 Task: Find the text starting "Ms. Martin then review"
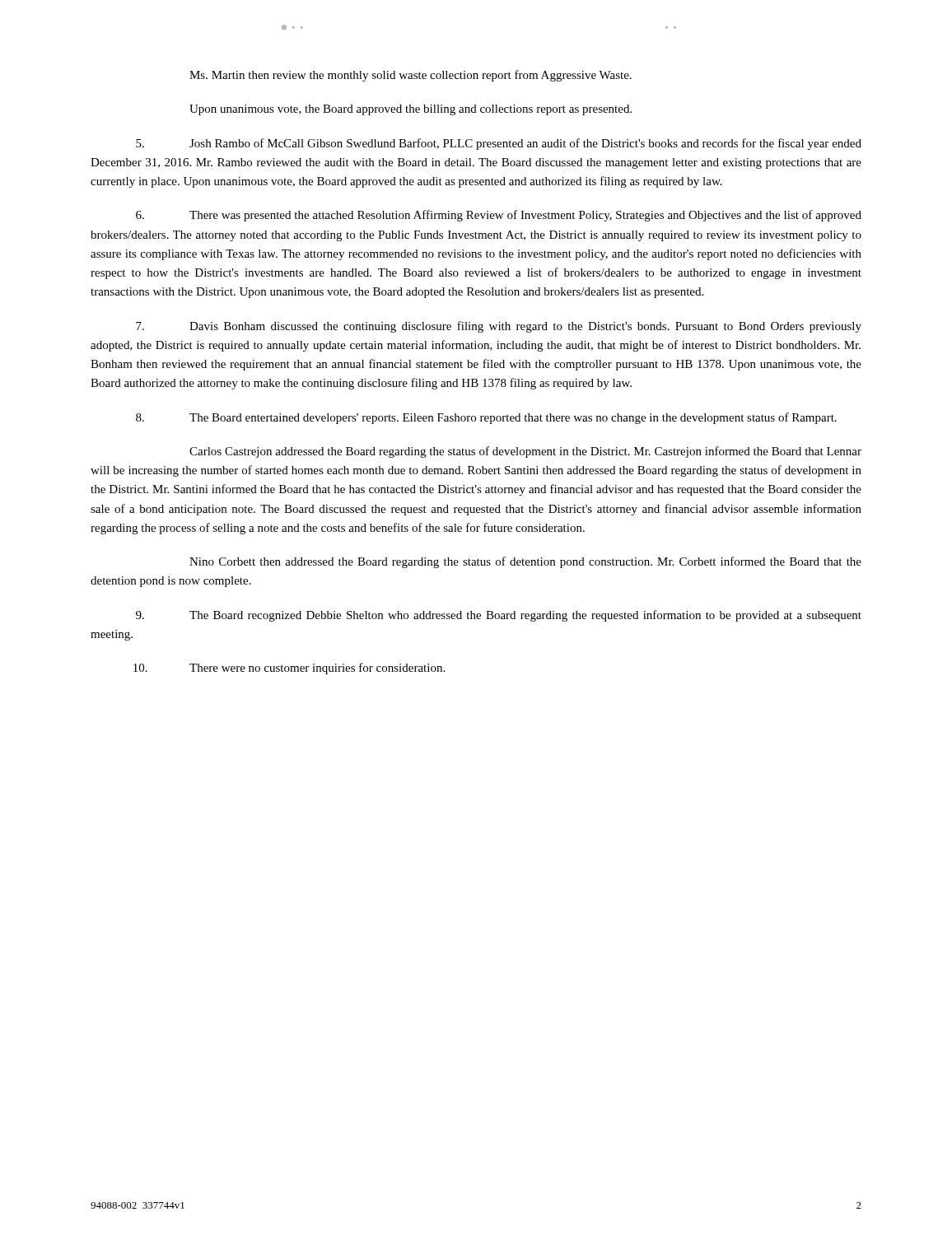pyautogui.click(x=476, y=75)
